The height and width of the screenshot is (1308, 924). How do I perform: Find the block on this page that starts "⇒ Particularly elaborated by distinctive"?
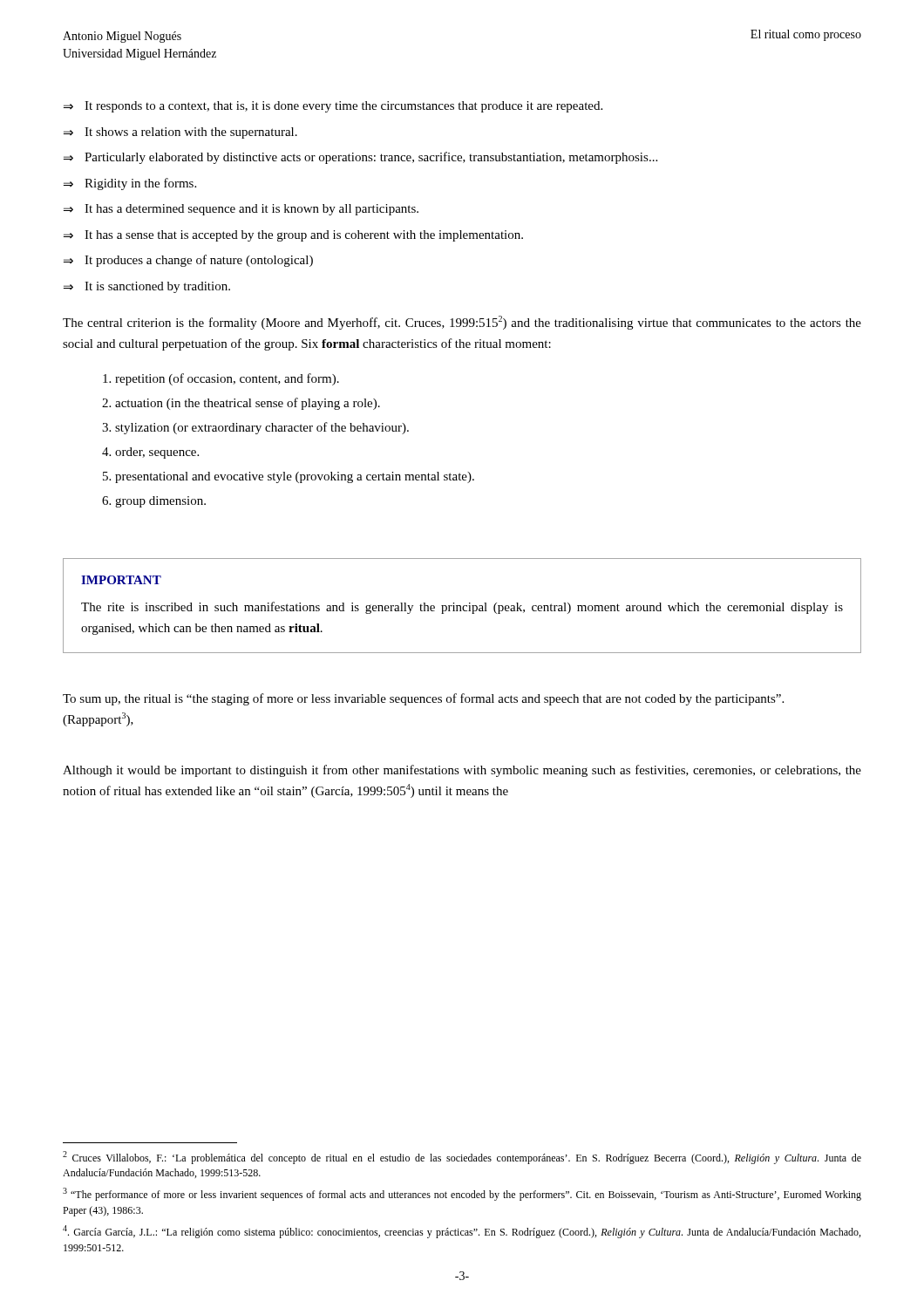point(462,158)
